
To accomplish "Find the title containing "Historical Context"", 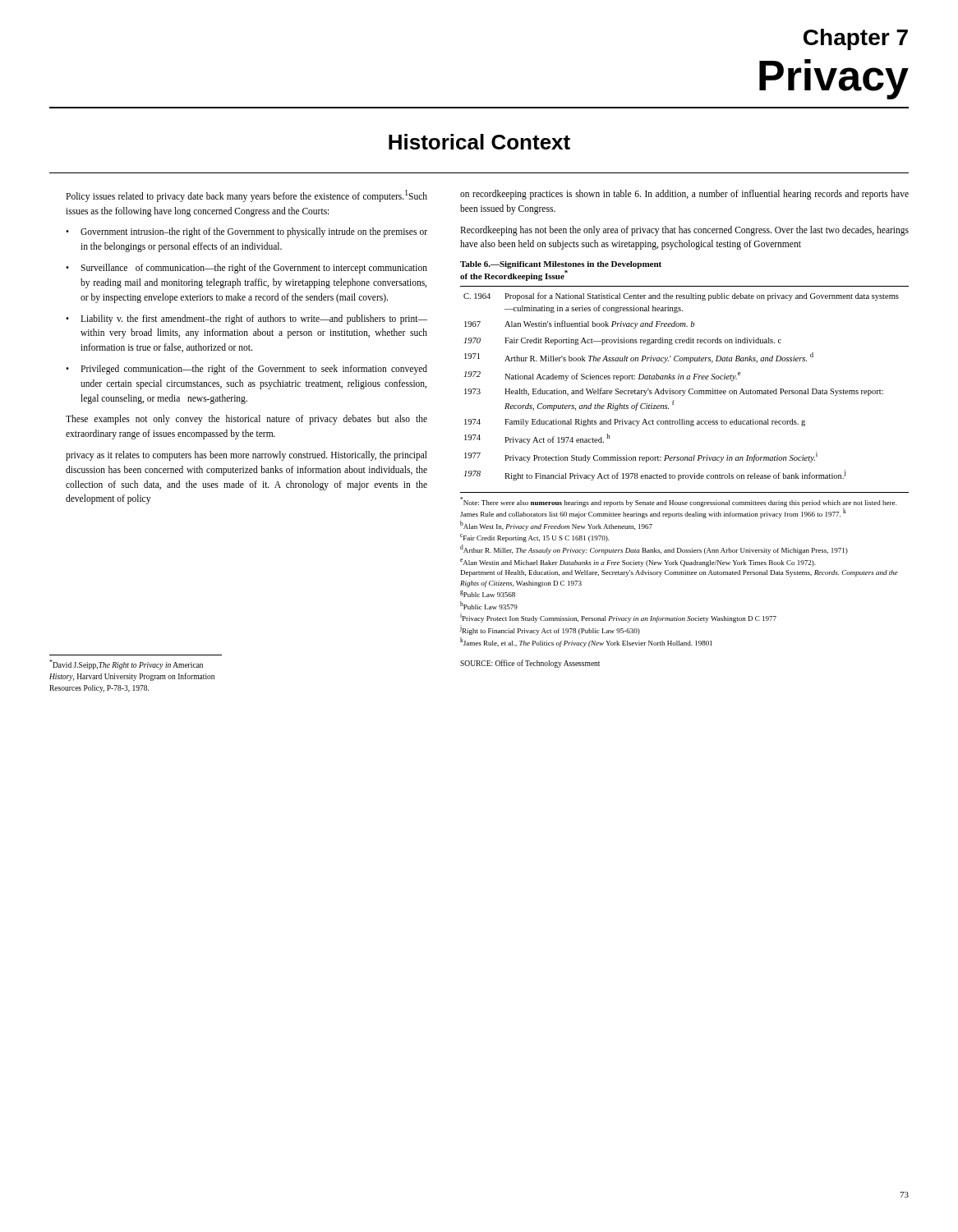I will click(479, 143).
